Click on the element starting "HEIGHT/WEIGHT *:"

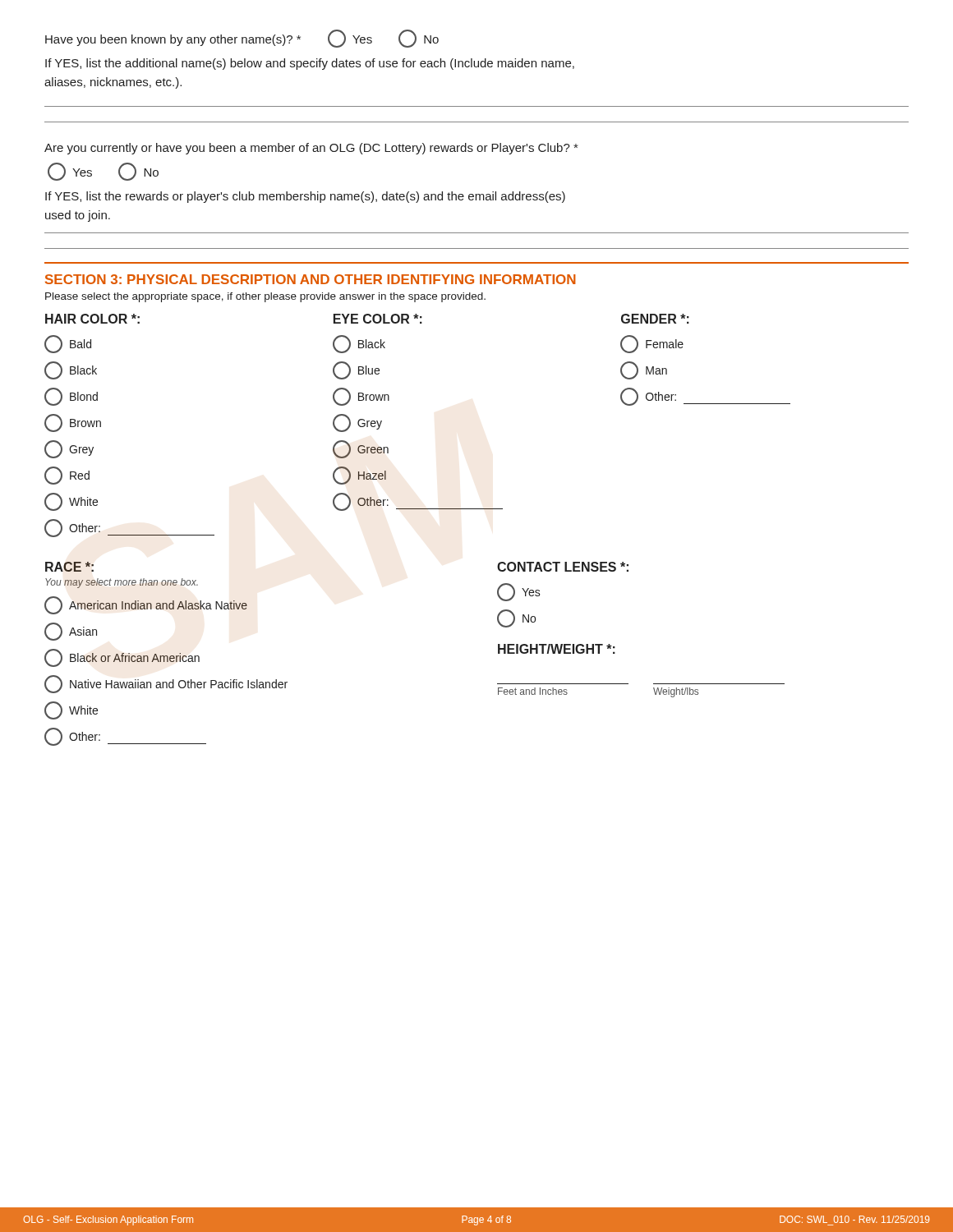(x=557, y=649)
